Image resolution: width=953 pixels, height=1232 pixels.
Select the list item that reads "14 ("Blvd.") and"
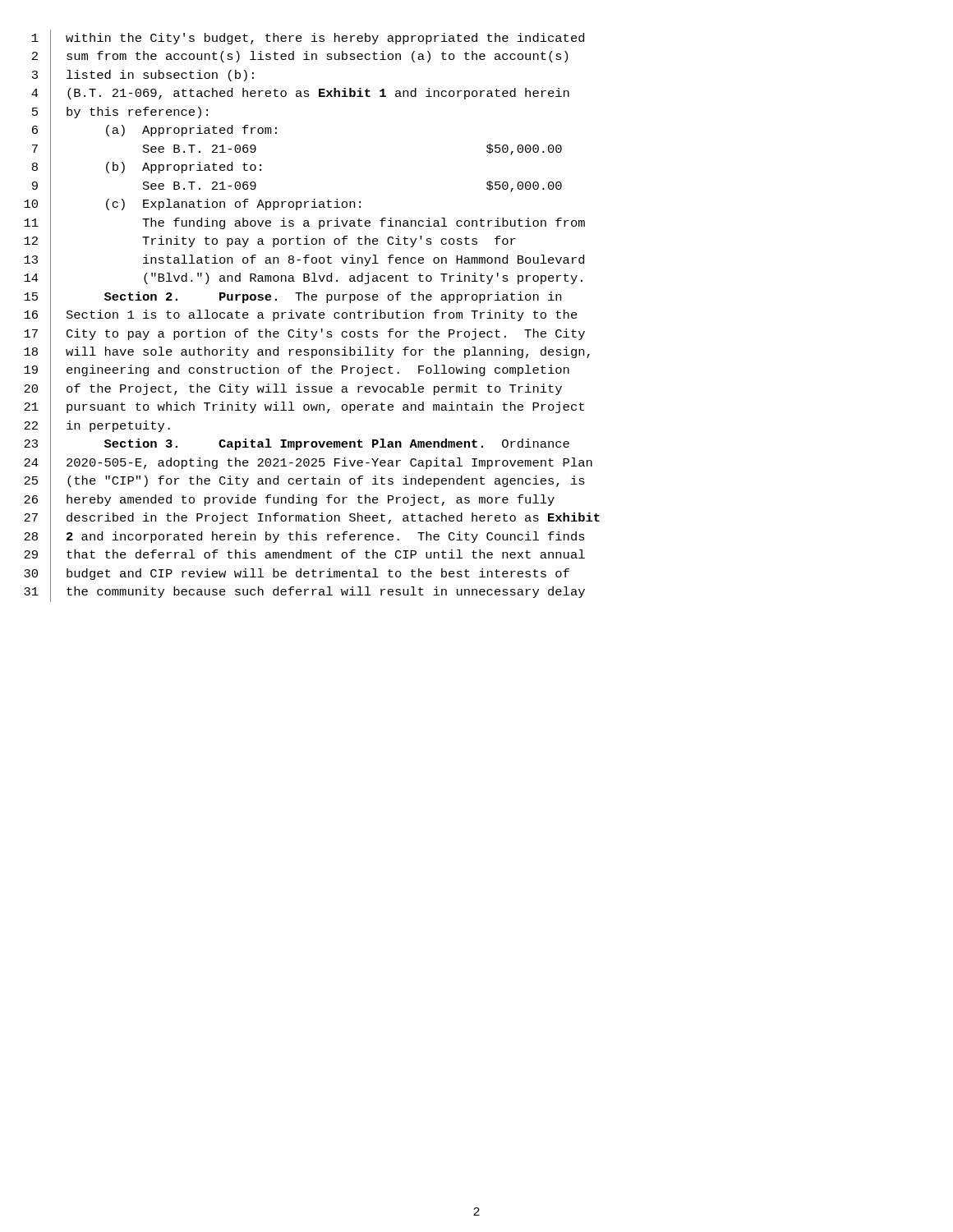coord(476,279)
